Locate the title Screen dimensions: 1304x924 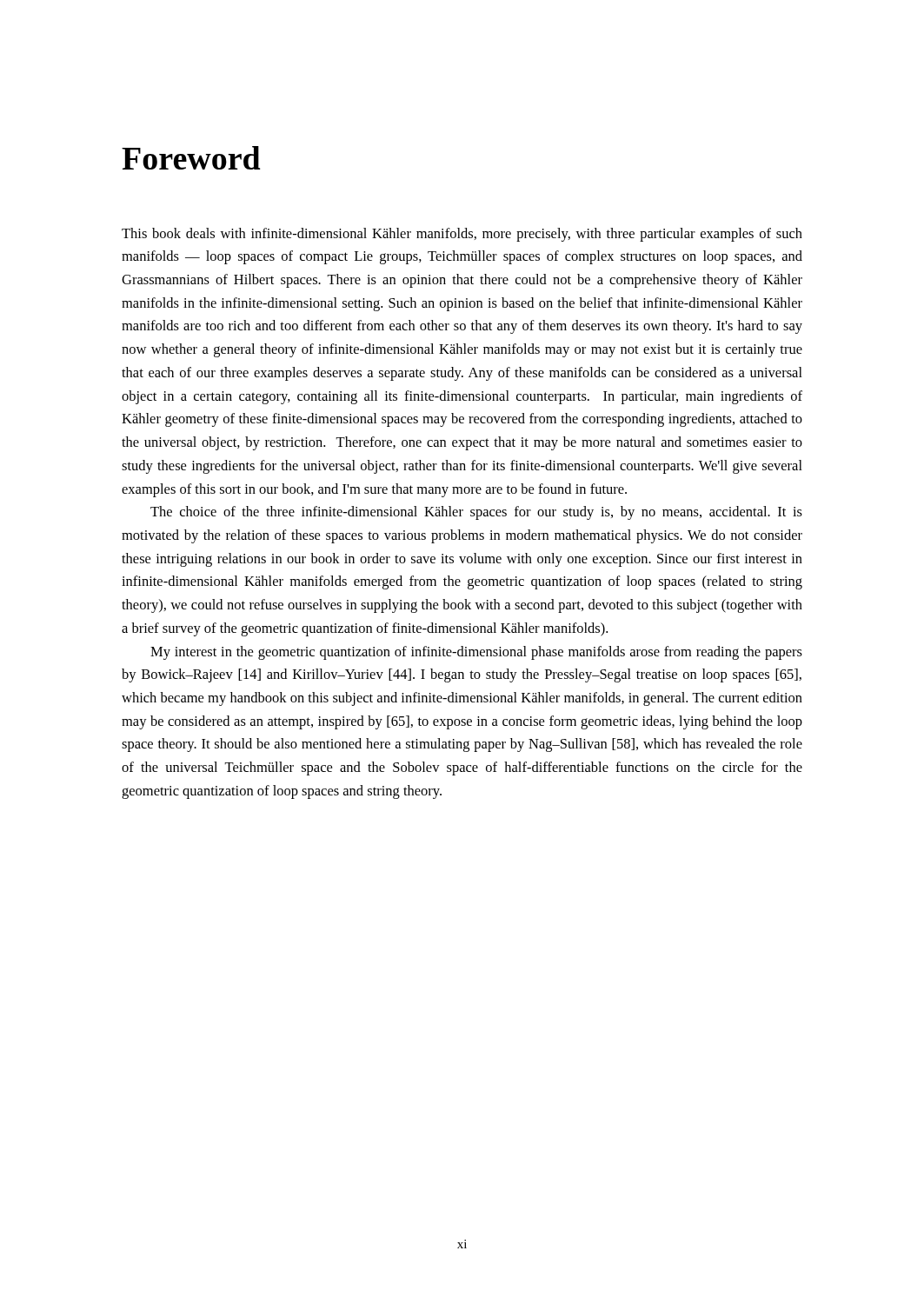click(x=191, y=158)
